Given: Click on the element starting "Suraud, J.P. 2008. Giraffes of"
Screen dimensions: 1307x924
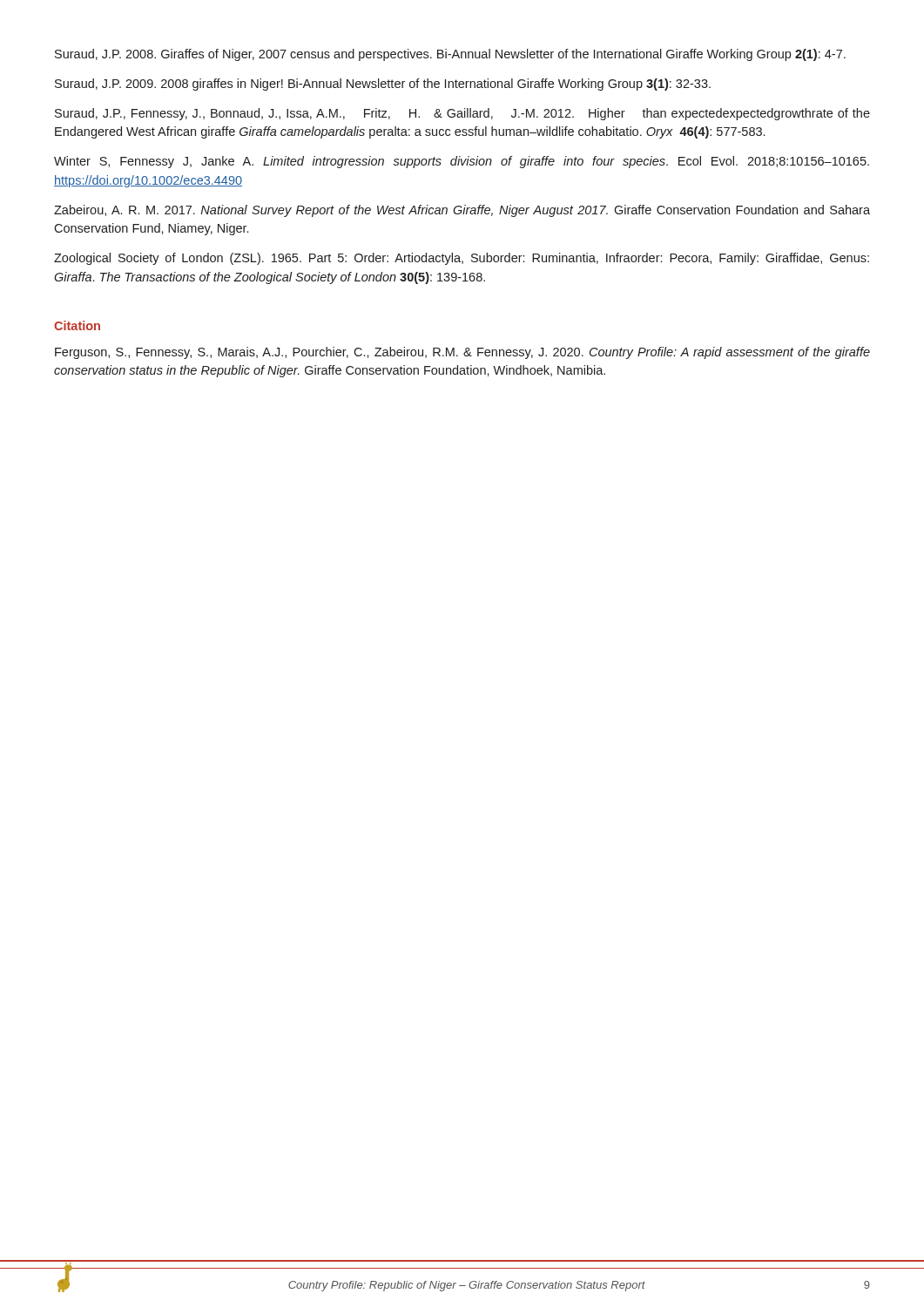Looking at the screenshot, I should click(x=450, y=54).
